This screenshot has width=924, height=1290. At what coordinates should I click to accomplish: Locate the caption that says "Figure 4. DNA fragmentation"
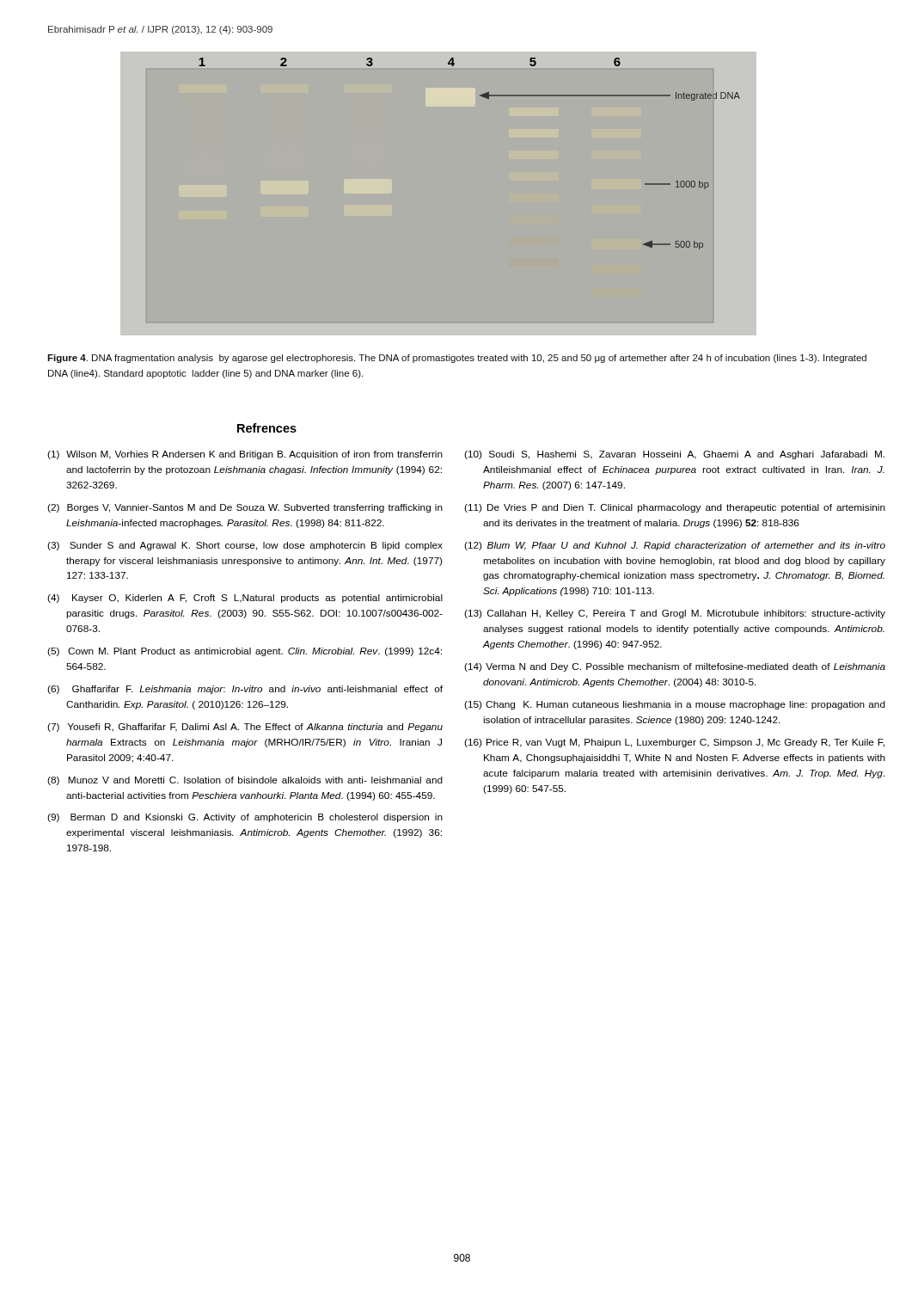[x=459, y=365]
